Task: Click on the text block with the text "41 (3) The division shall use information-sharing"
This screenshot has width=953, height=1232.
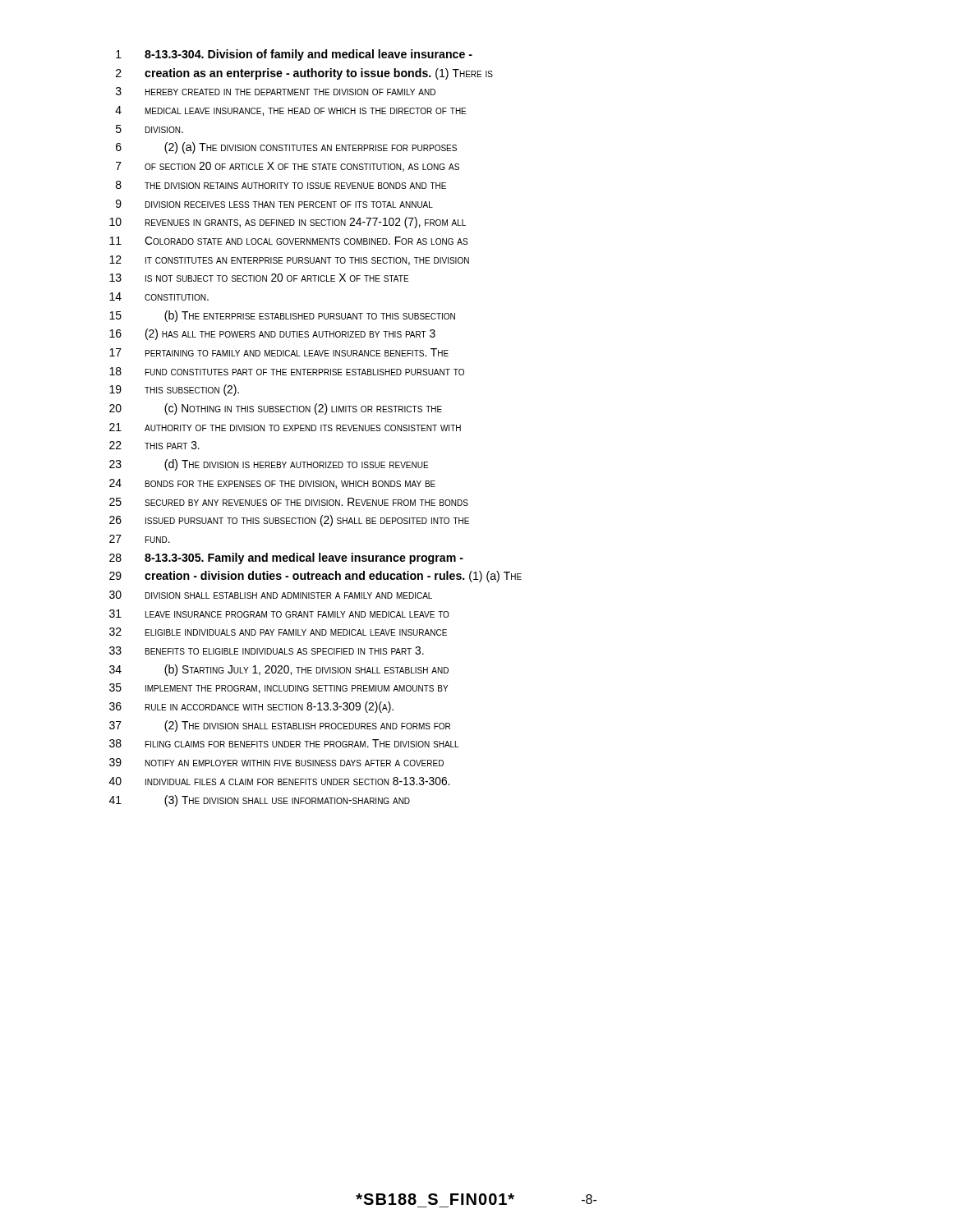Action: pos(260,801)
